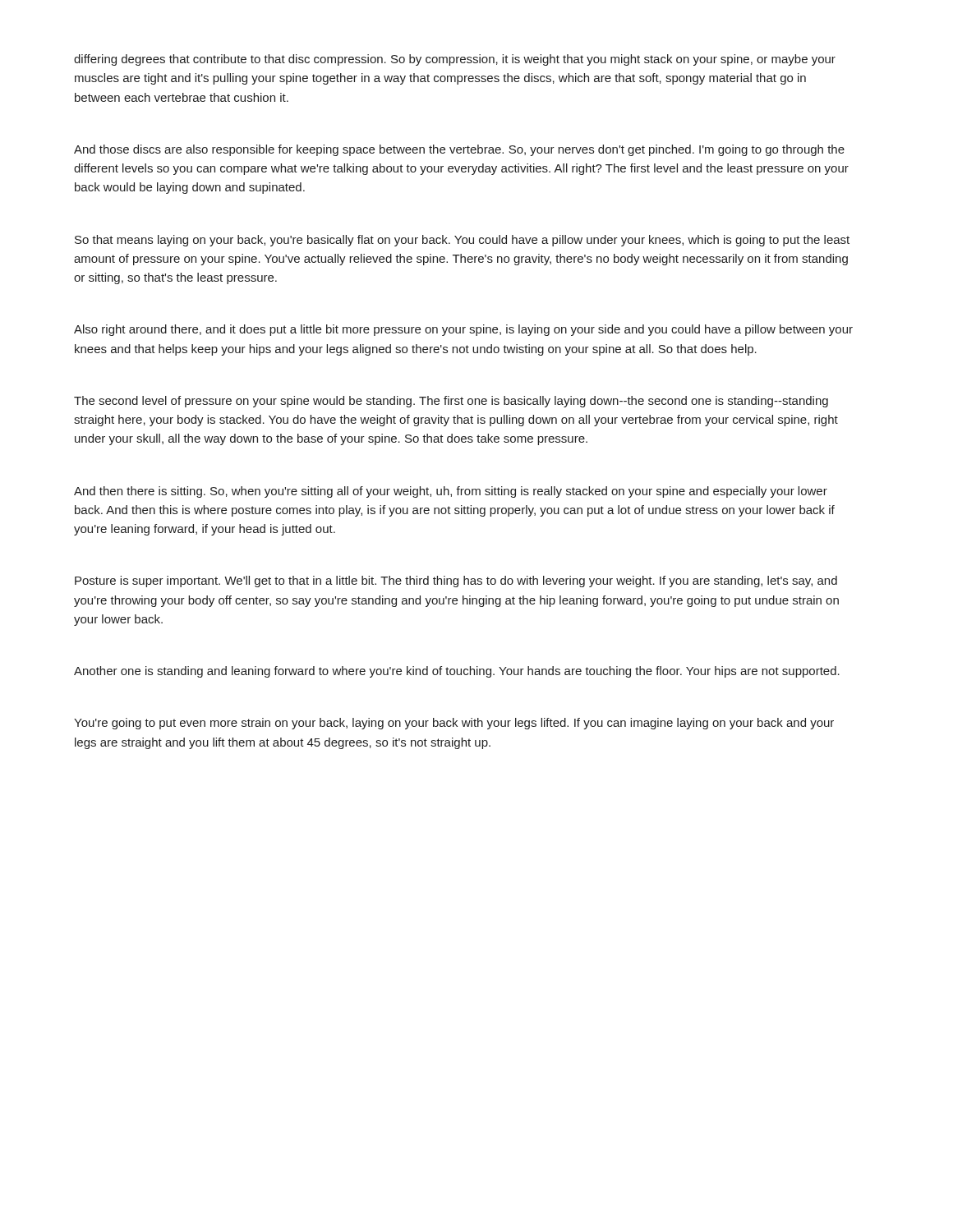Viewport: 953px width, 1232px height.
Task: Select the element starting "differing degrees that contribute"
Action: tap(455, 78)
